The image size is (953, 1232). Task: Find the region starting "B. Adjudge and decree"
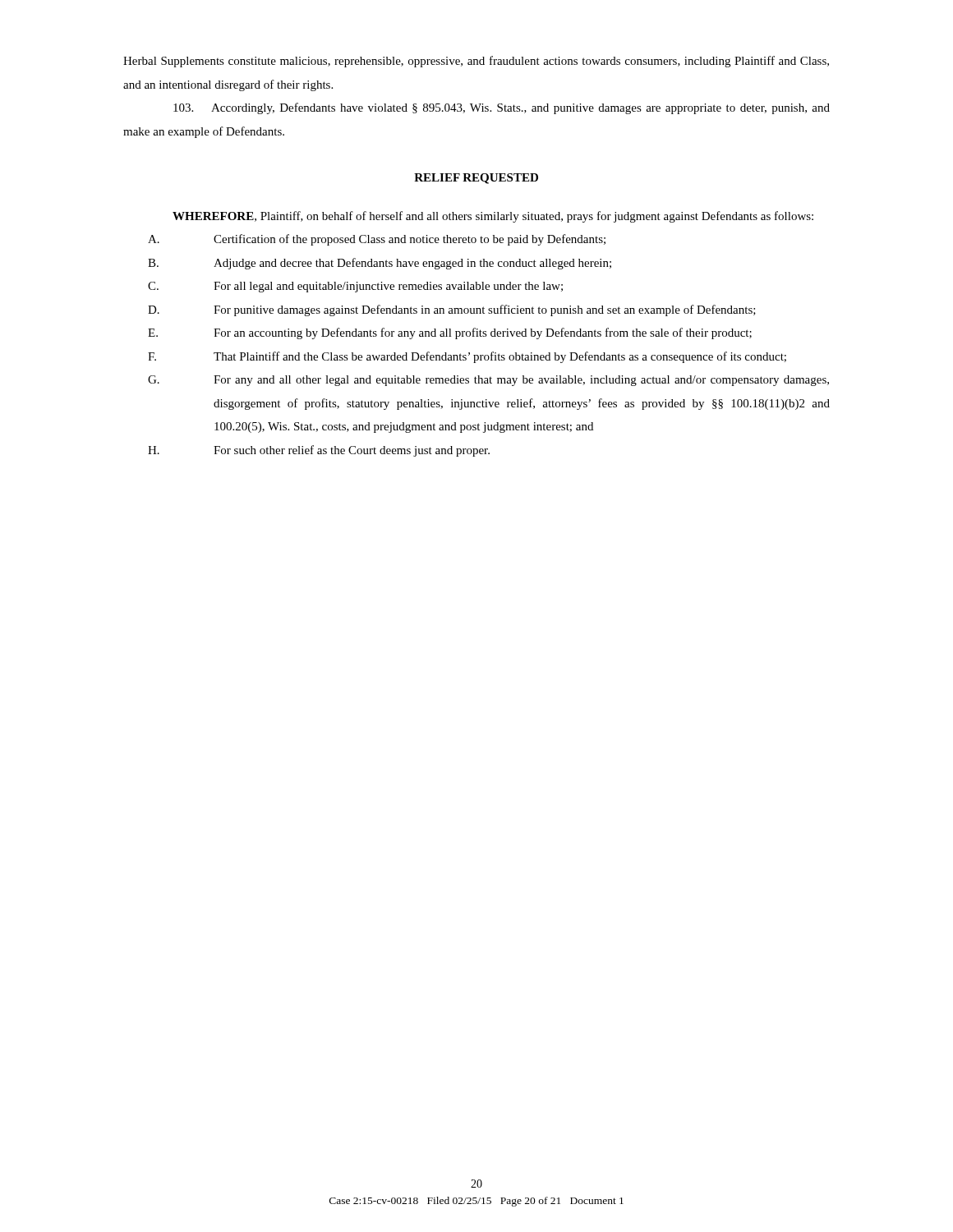(476, 263)
